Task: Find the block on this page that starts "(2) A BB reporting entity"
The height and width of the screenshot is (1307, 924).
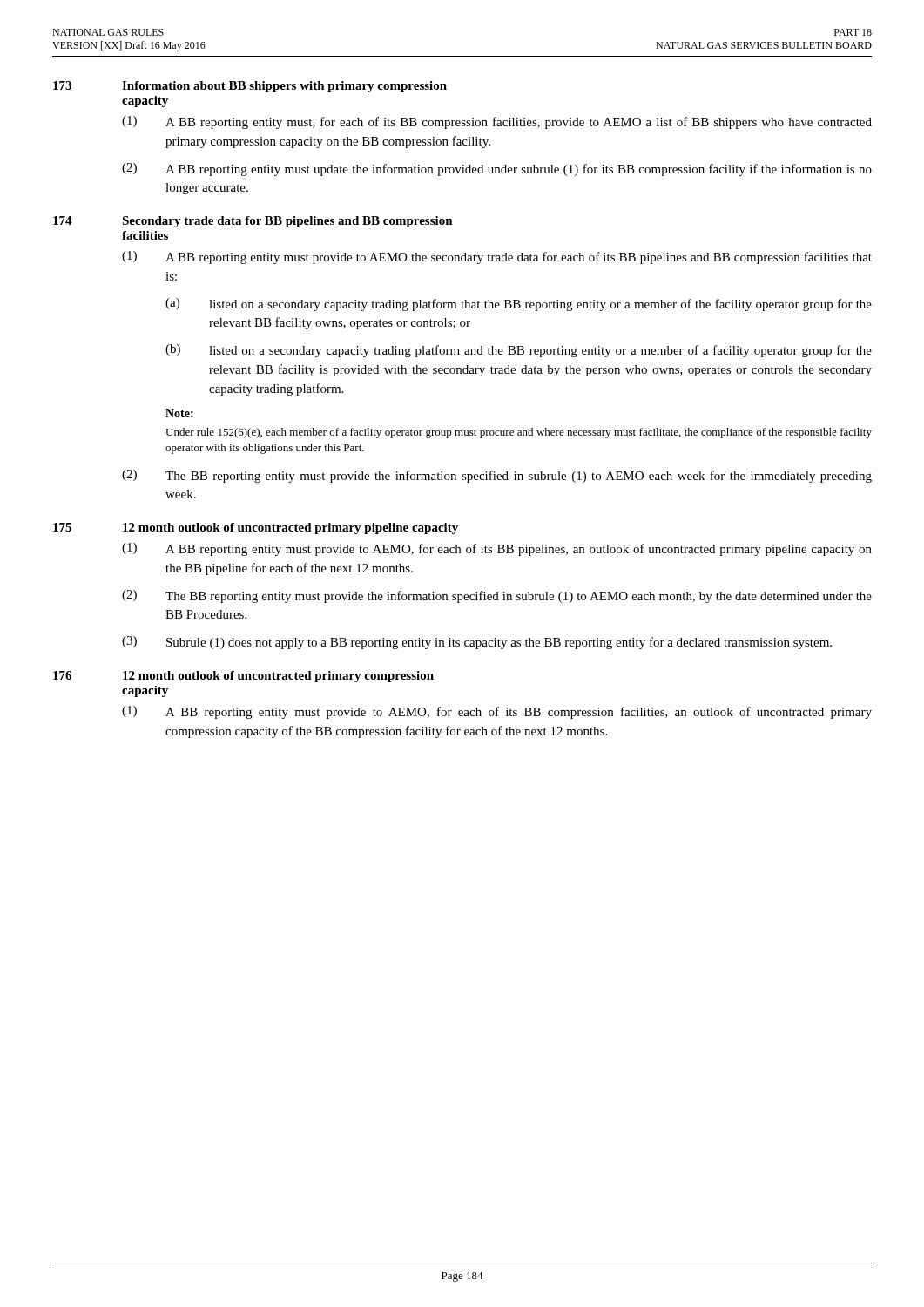Action: (497, 179)
